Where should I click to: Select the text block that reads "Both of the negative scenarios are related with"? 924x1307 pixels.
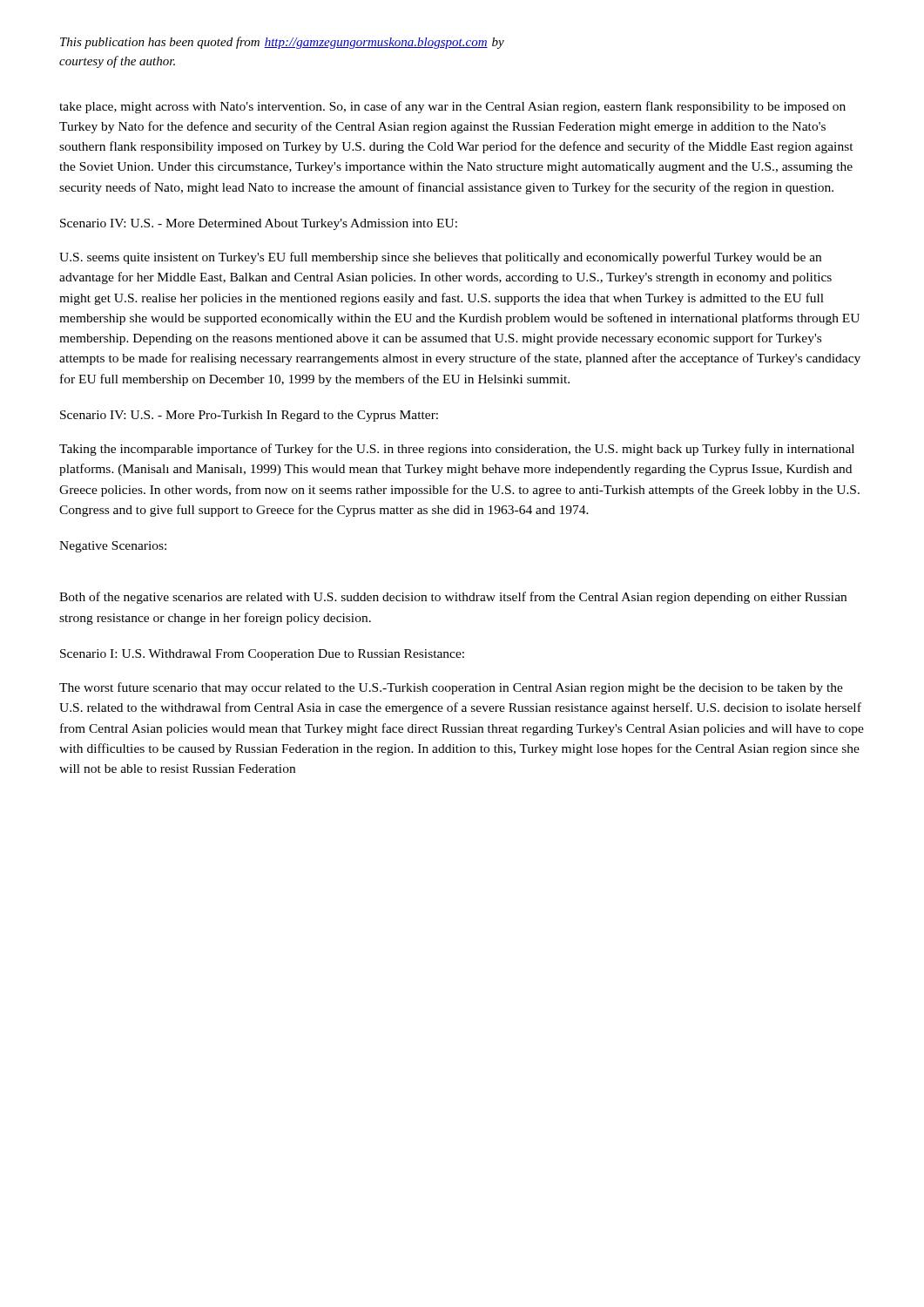click(x=453, y=607)
